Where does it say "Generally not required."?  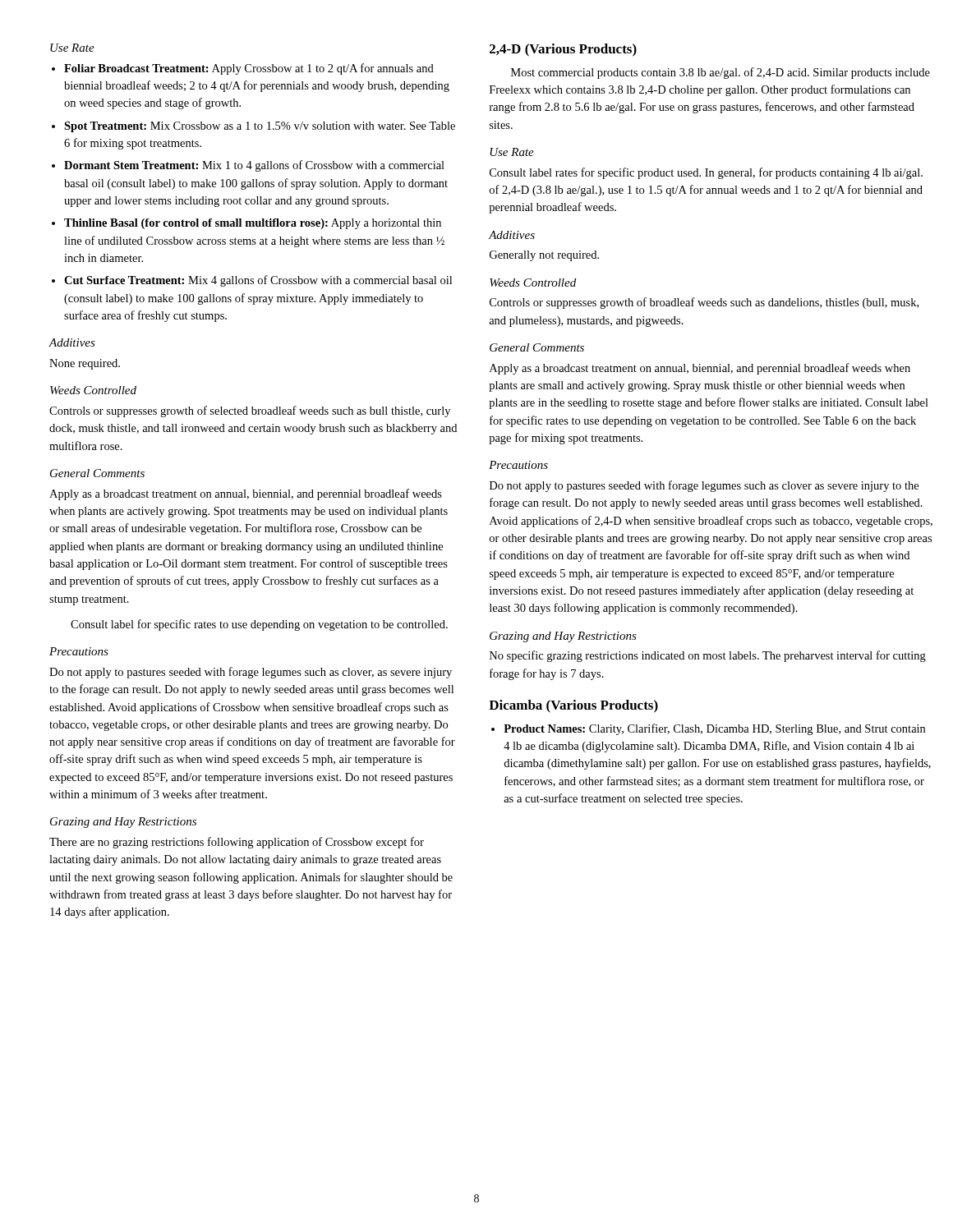pyautogui.click(x=544, y=255)
